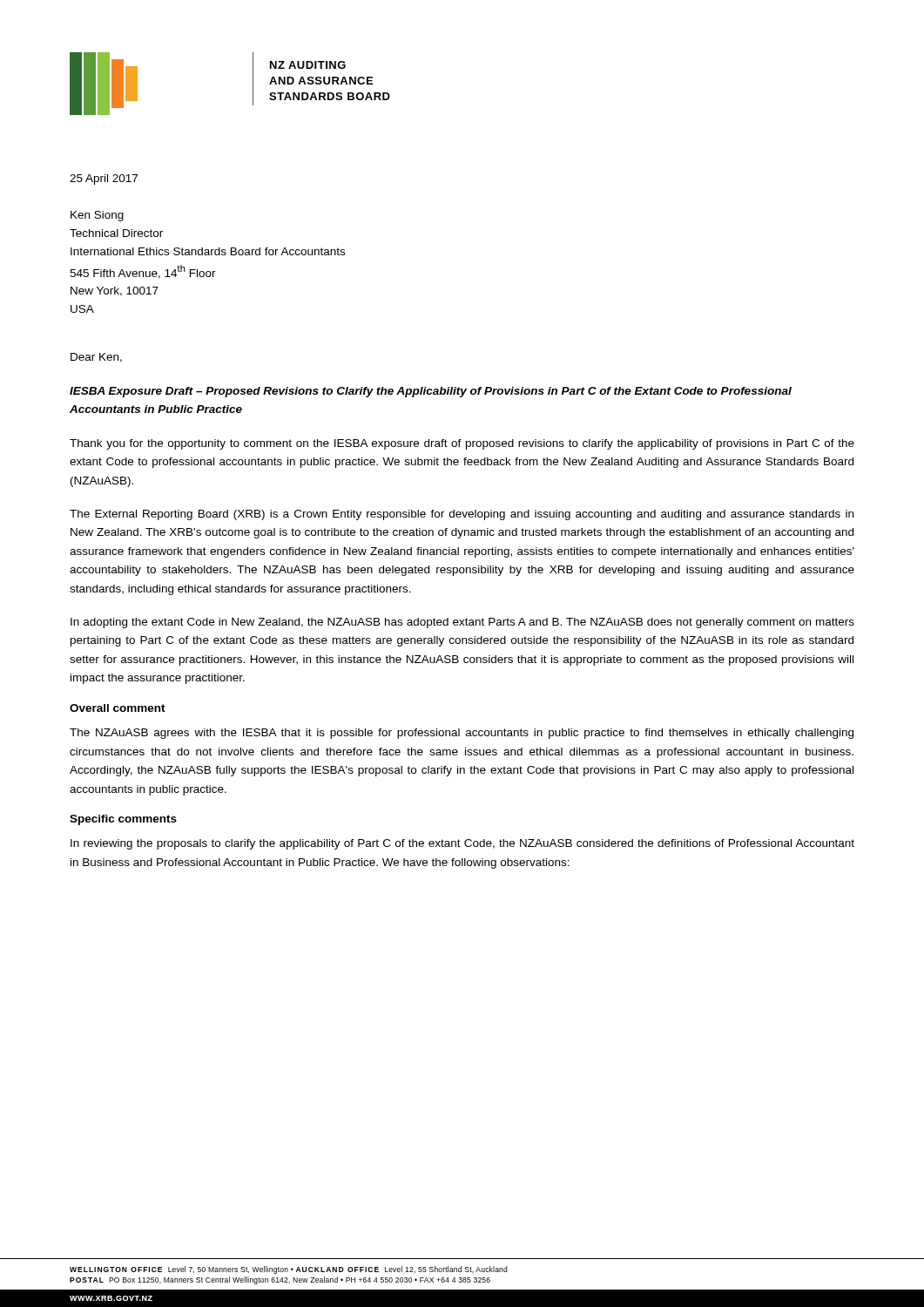
Task: Click the passage that begins "Thank you for the opportunity to comment"
Action: (x=462, y=462)
